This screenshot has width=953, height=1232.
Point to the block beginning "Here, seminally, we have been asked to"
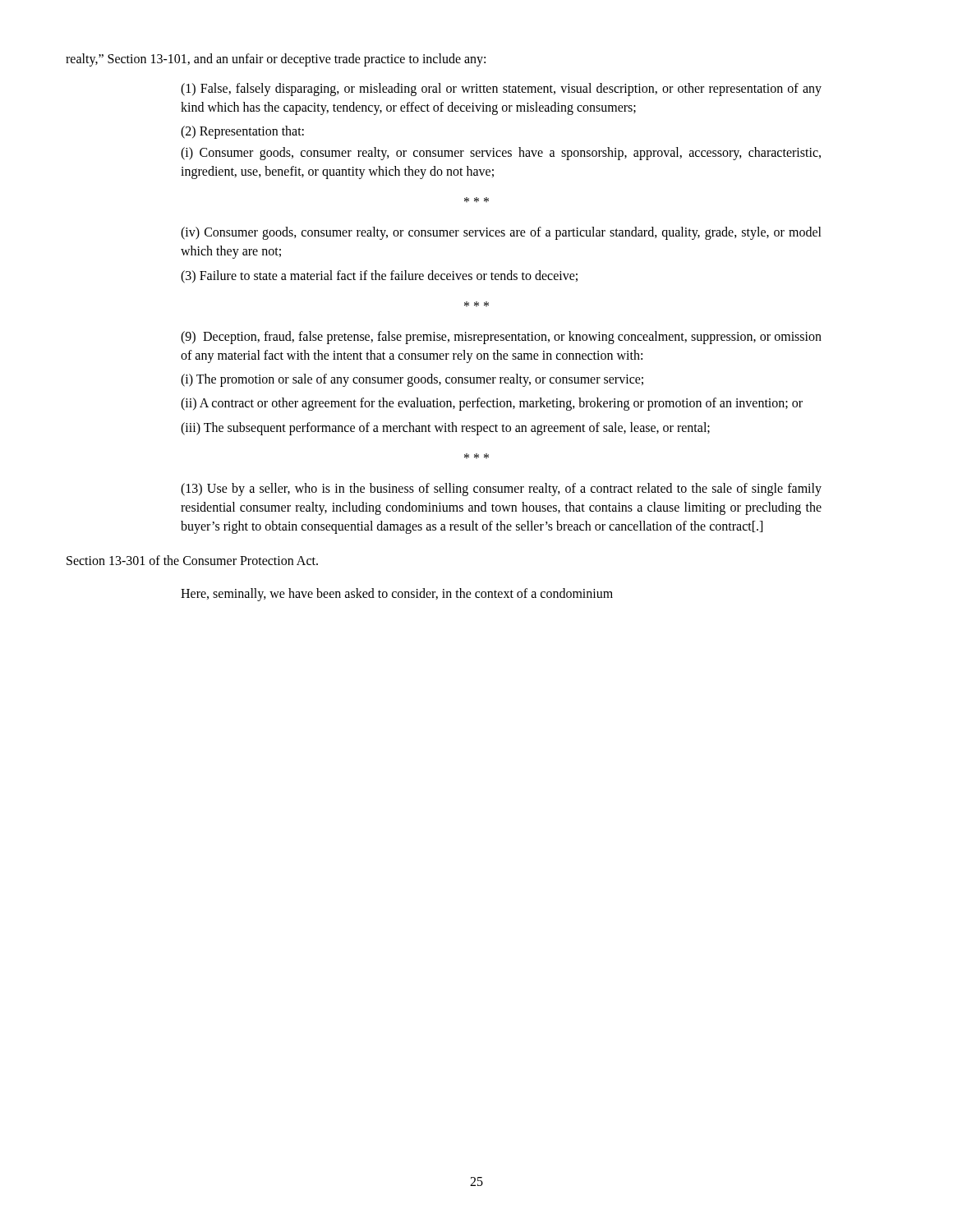pos(397,593)
